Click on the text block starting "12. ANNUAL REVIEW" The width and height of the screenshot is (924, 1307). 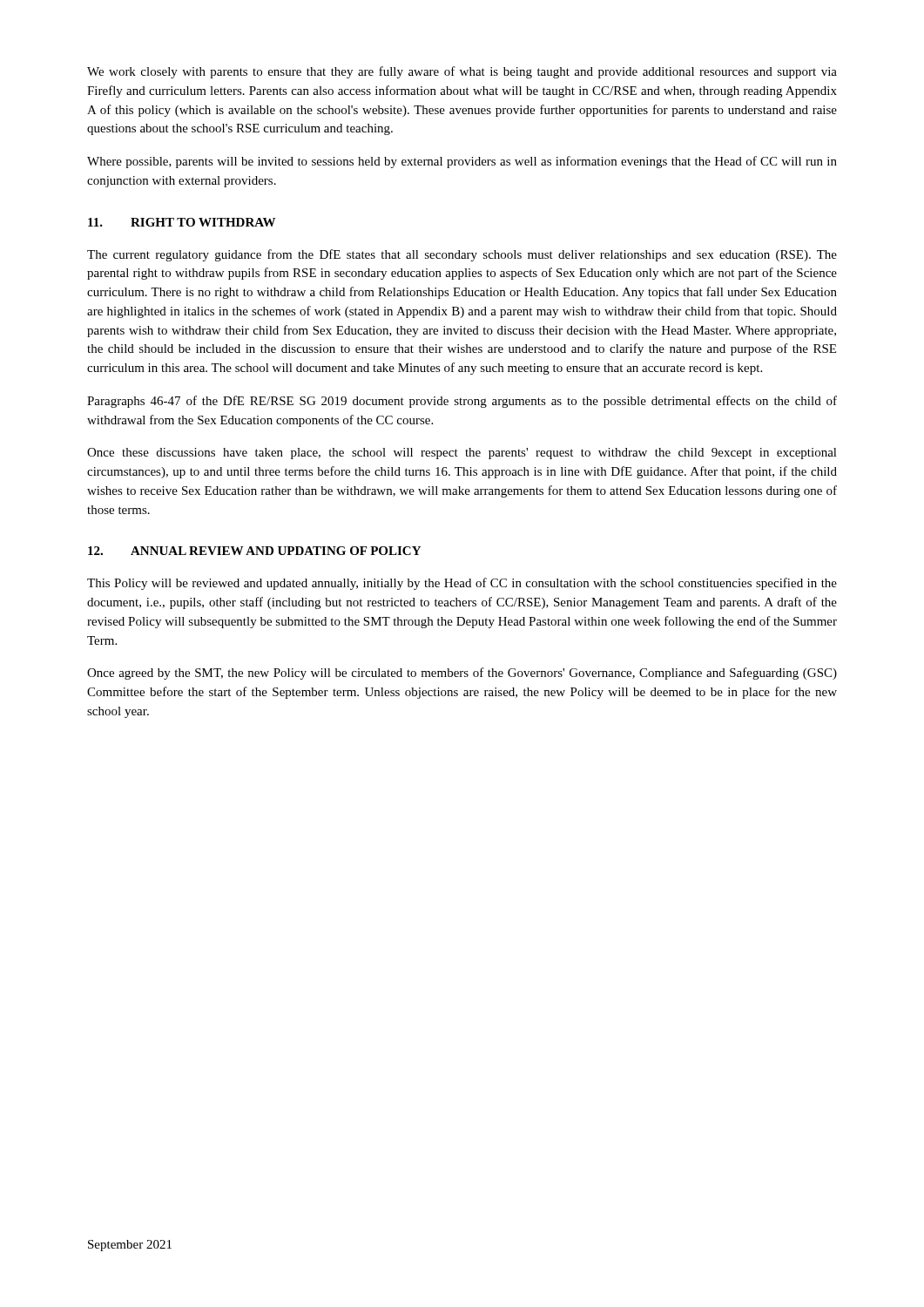tap(254, 551)
